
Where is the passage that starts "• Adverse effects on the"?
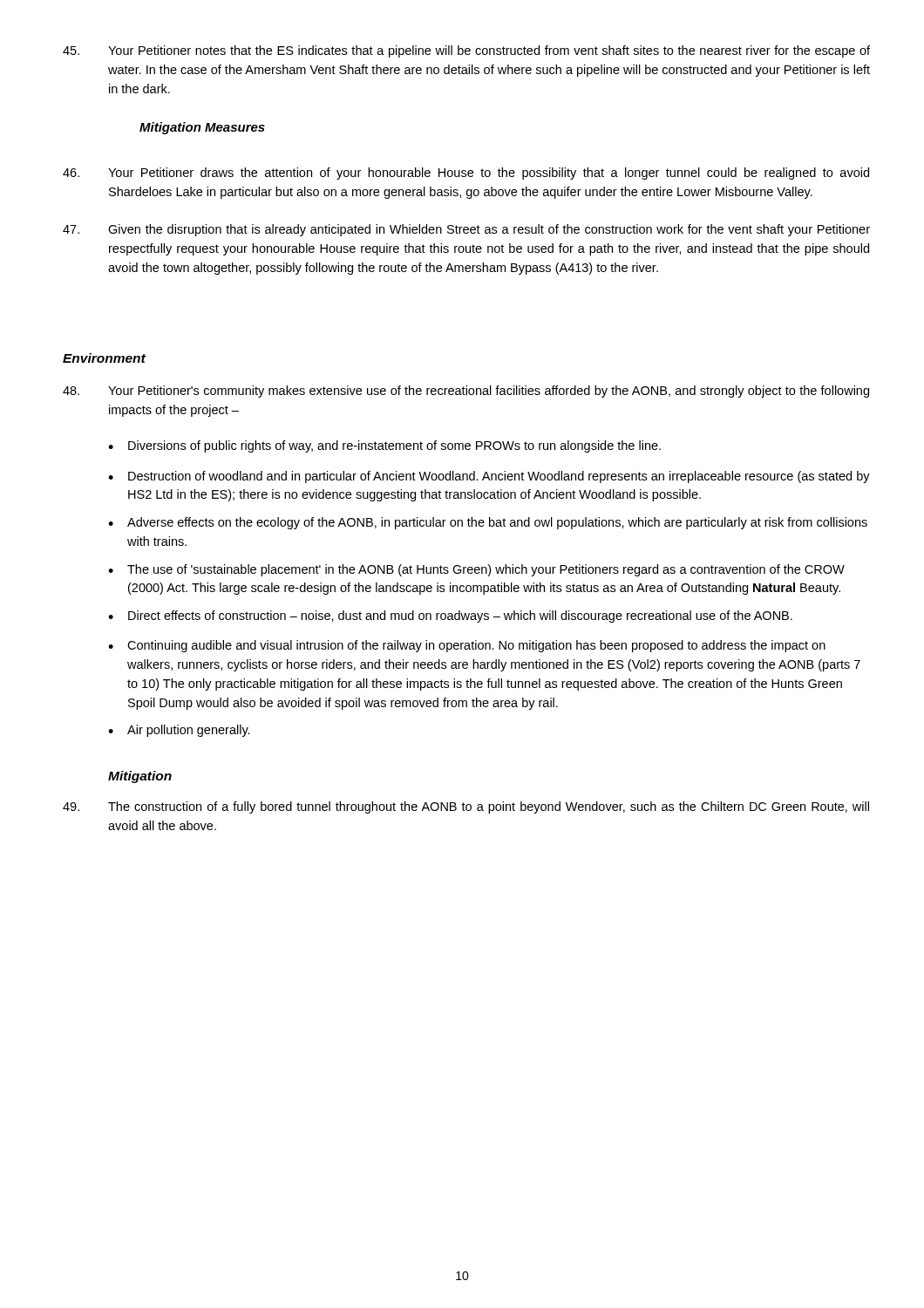pos(489,533)
